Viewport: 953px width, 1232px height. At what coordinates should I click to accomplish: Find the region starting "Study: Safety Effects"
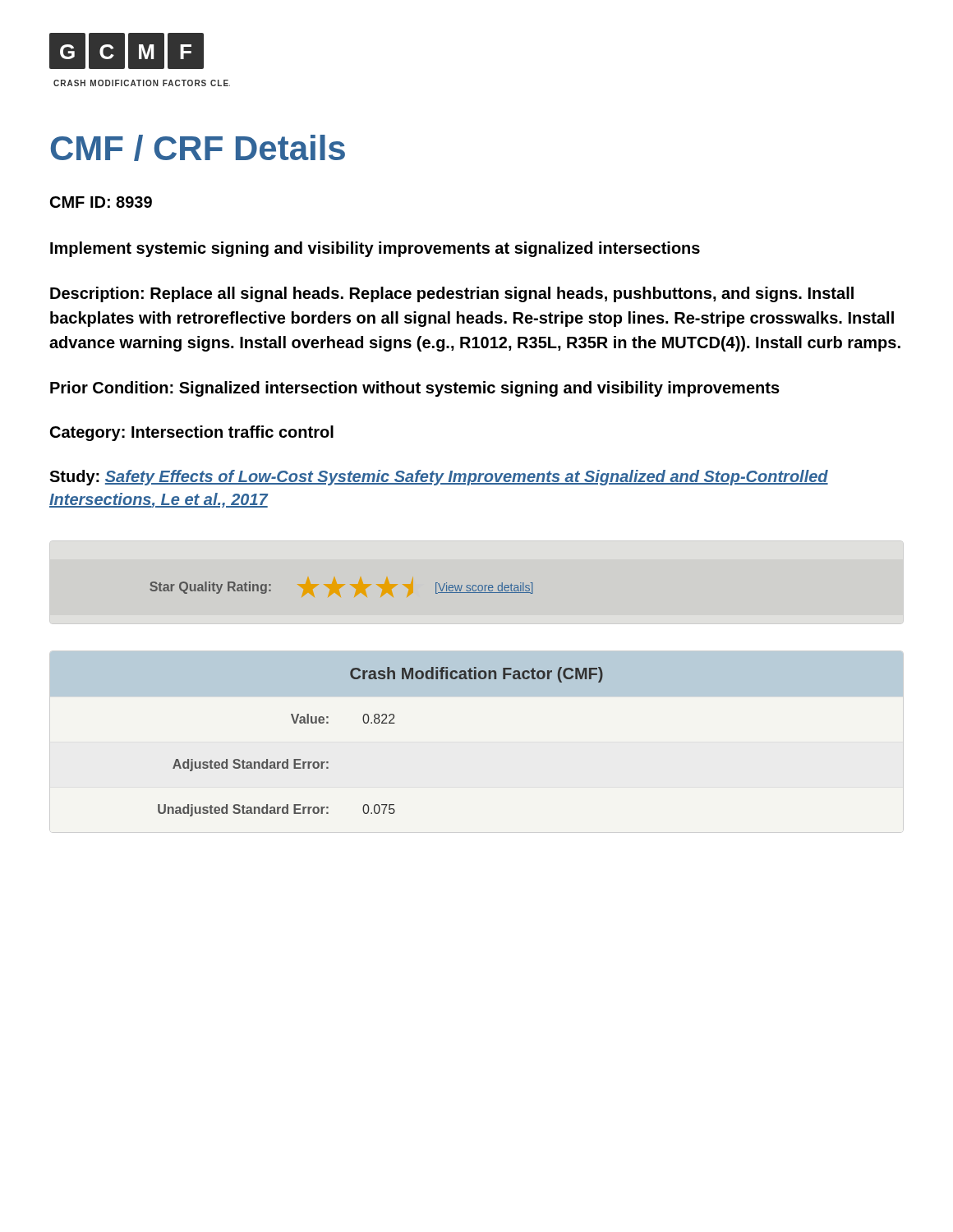pos(439,488)
